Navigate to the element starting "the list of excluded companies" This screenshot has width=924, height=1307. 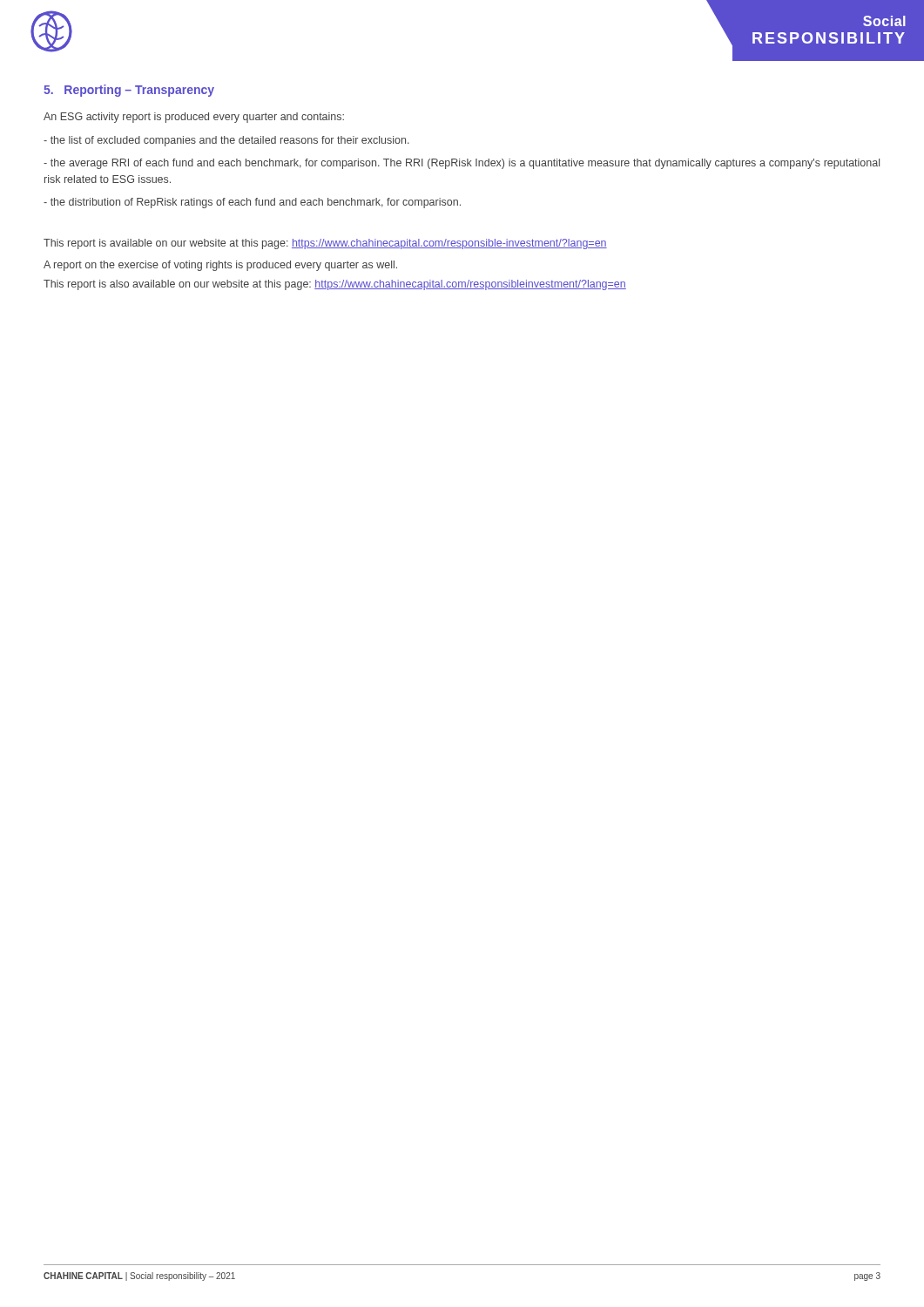(x=227, y=141)
